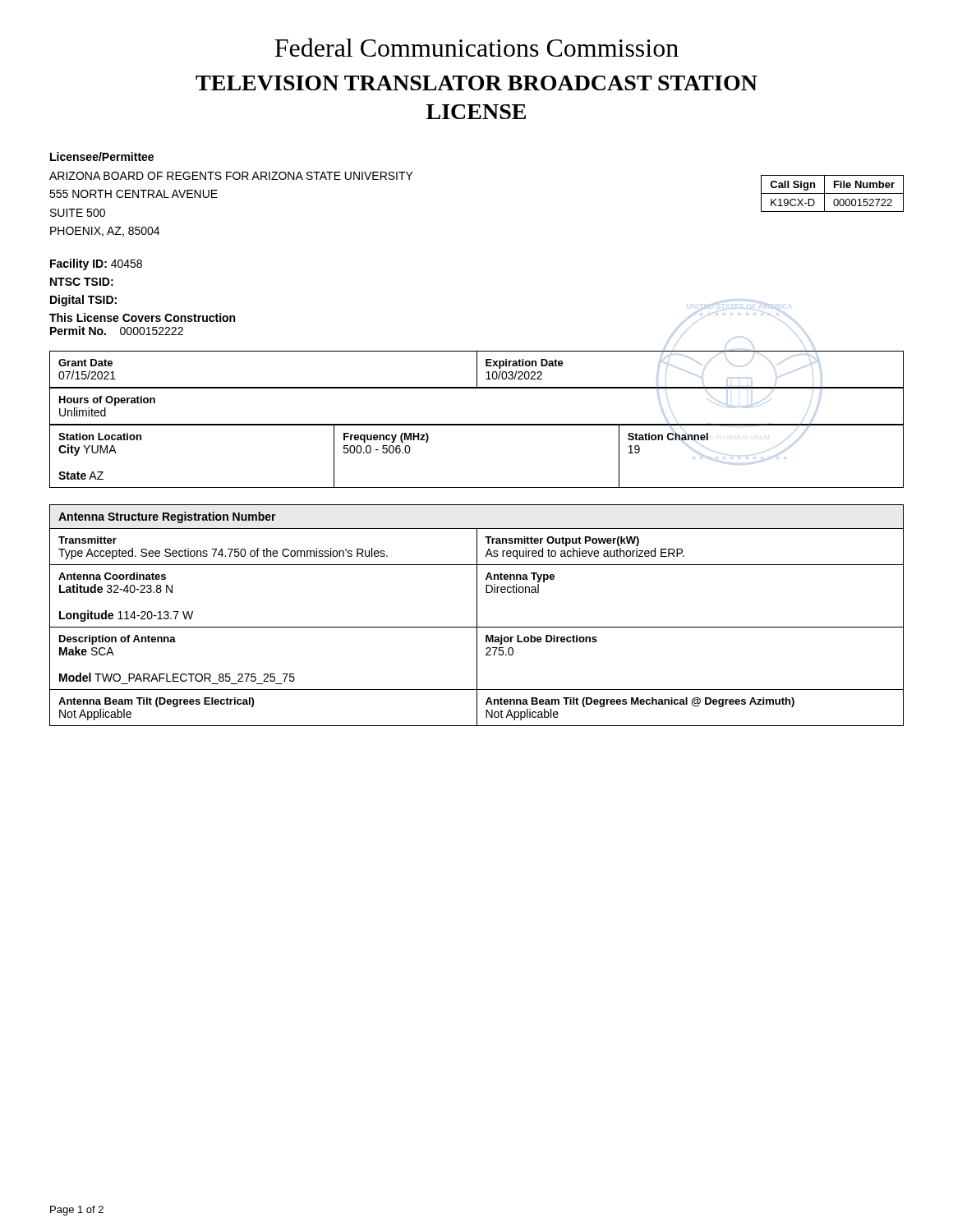Image resolution: width=953 pixels, height=1232 pixels.
Task: Select the text block with the text "This License Covers ConstructionPermit"
Action: click(x=143, y=324)
